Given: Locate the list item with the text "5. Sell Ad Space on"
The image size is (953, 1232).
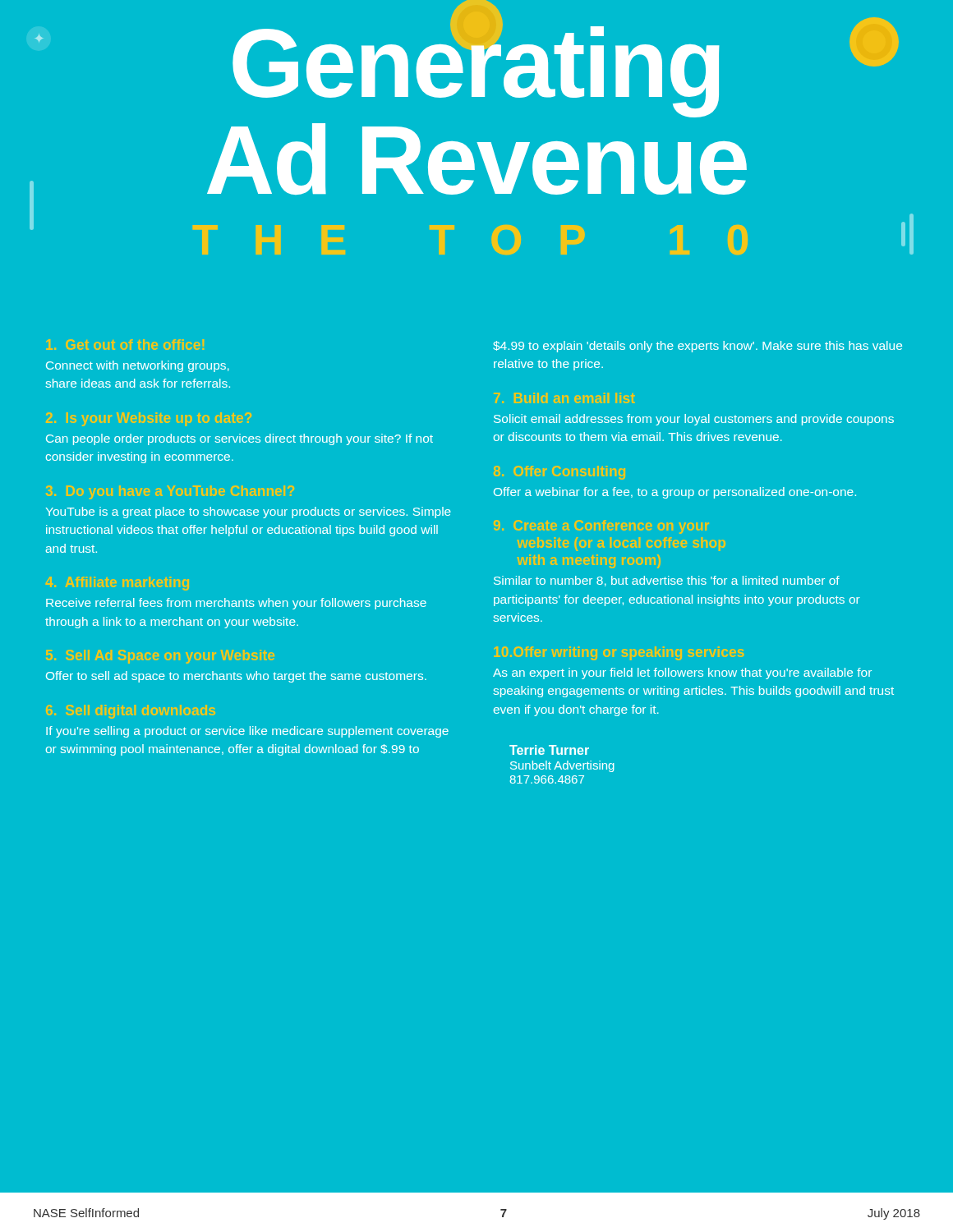Looking at the screenshot, I should [253, 667].
